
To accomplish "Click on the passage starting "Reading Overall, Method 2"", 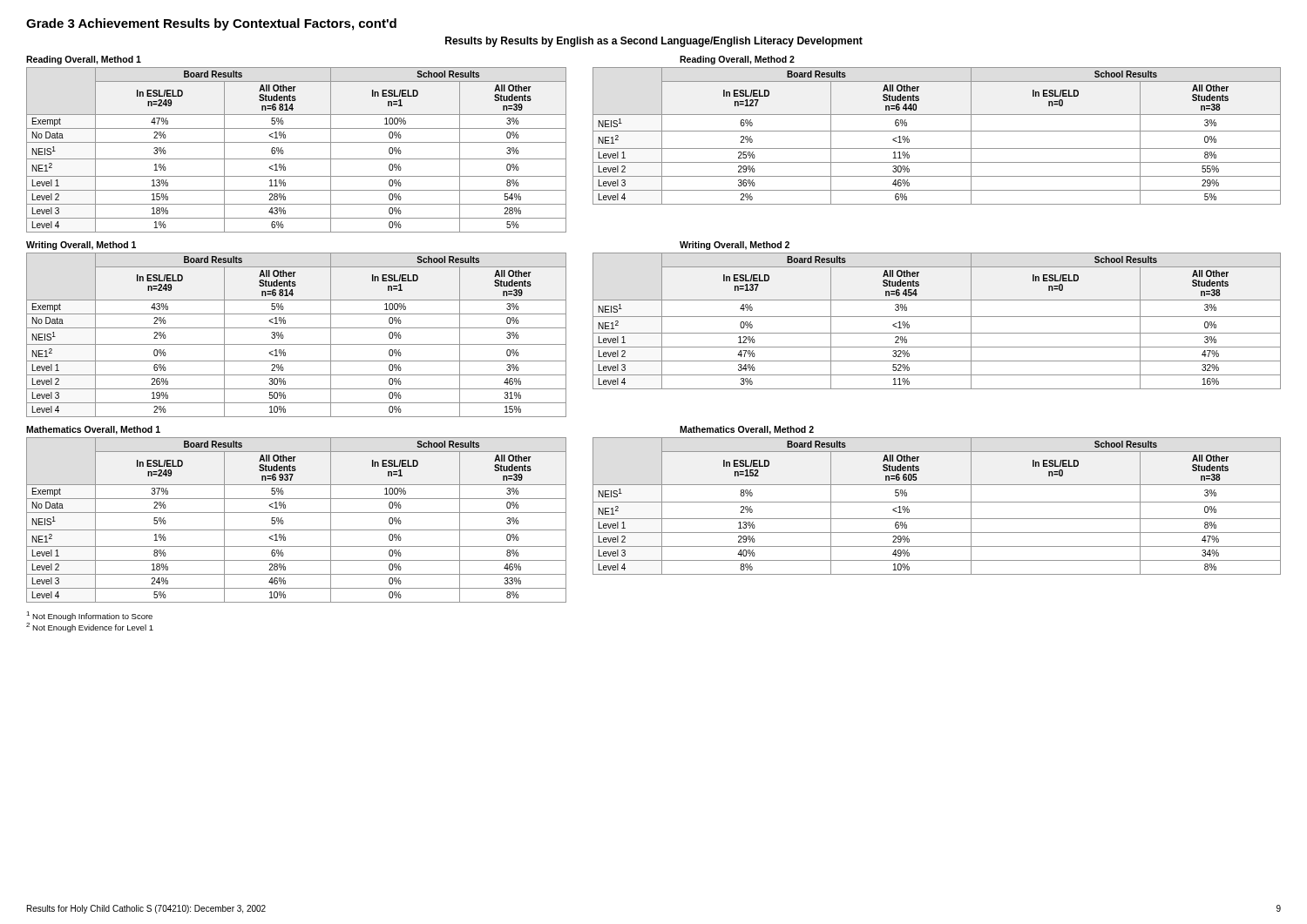I will point(737,59).
